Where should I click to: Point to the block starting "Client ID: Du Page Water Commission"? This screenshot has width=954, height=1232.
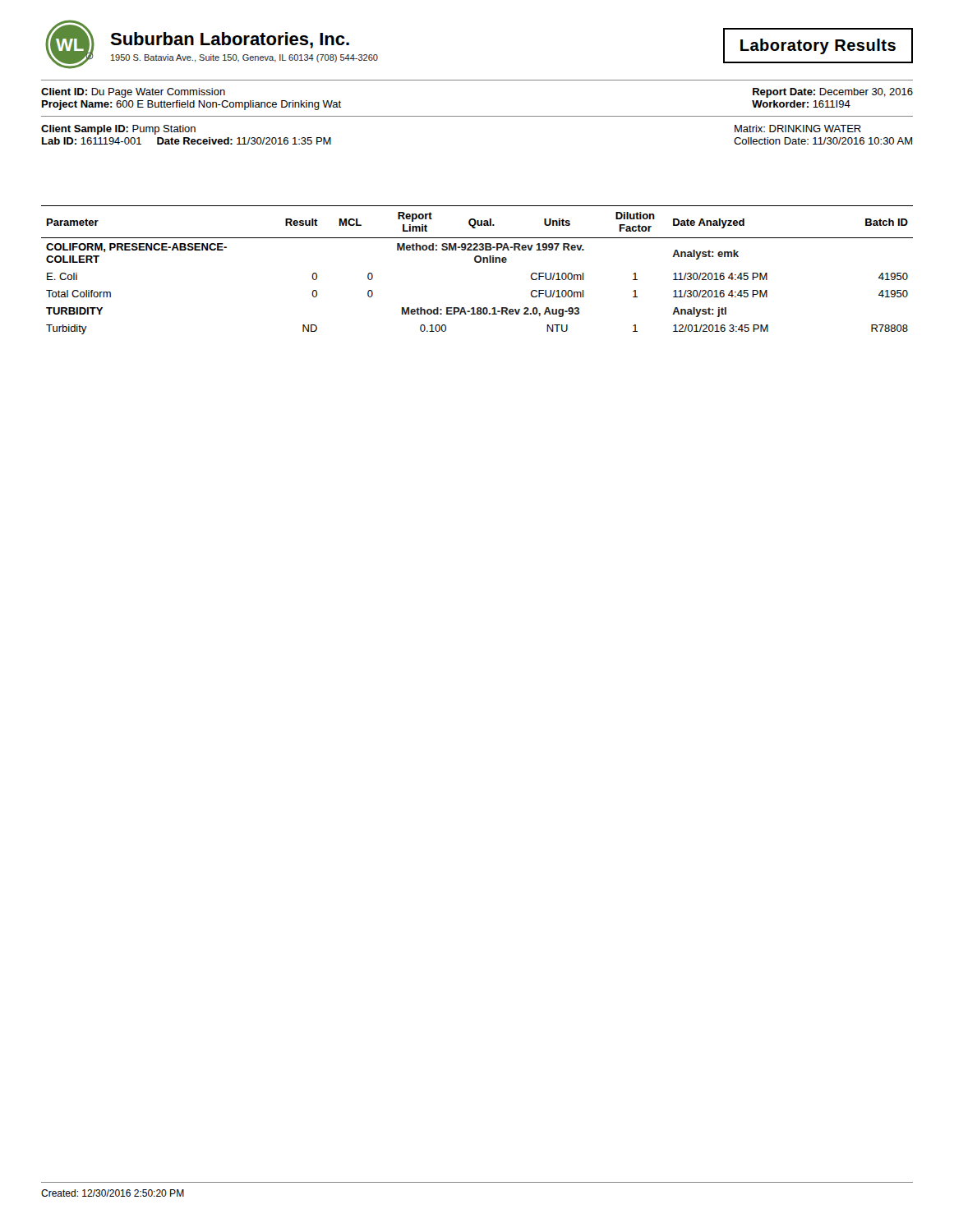(x=133, y=92)
